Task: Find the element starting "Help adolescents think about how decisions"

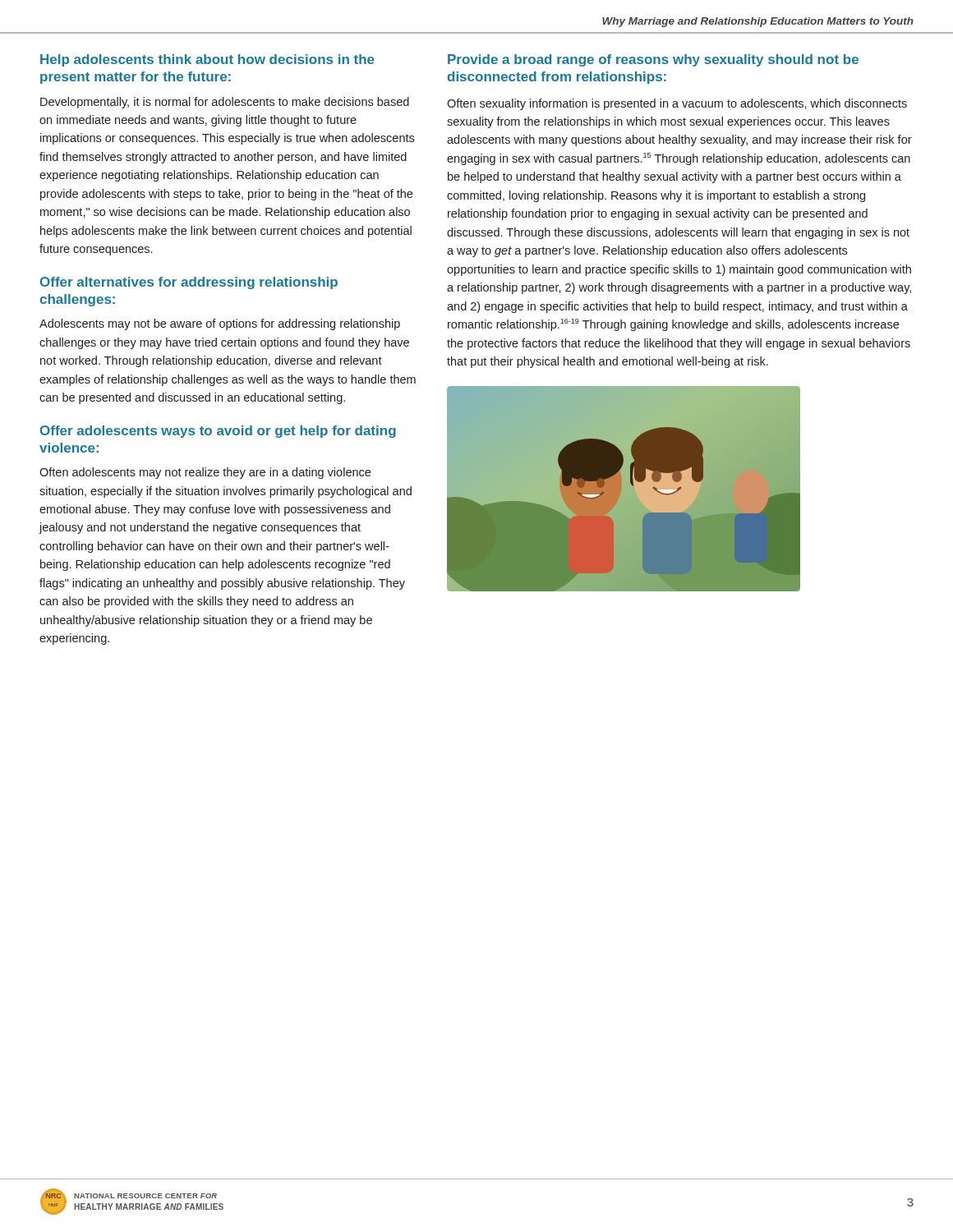Action: click(x=207, y=68)
